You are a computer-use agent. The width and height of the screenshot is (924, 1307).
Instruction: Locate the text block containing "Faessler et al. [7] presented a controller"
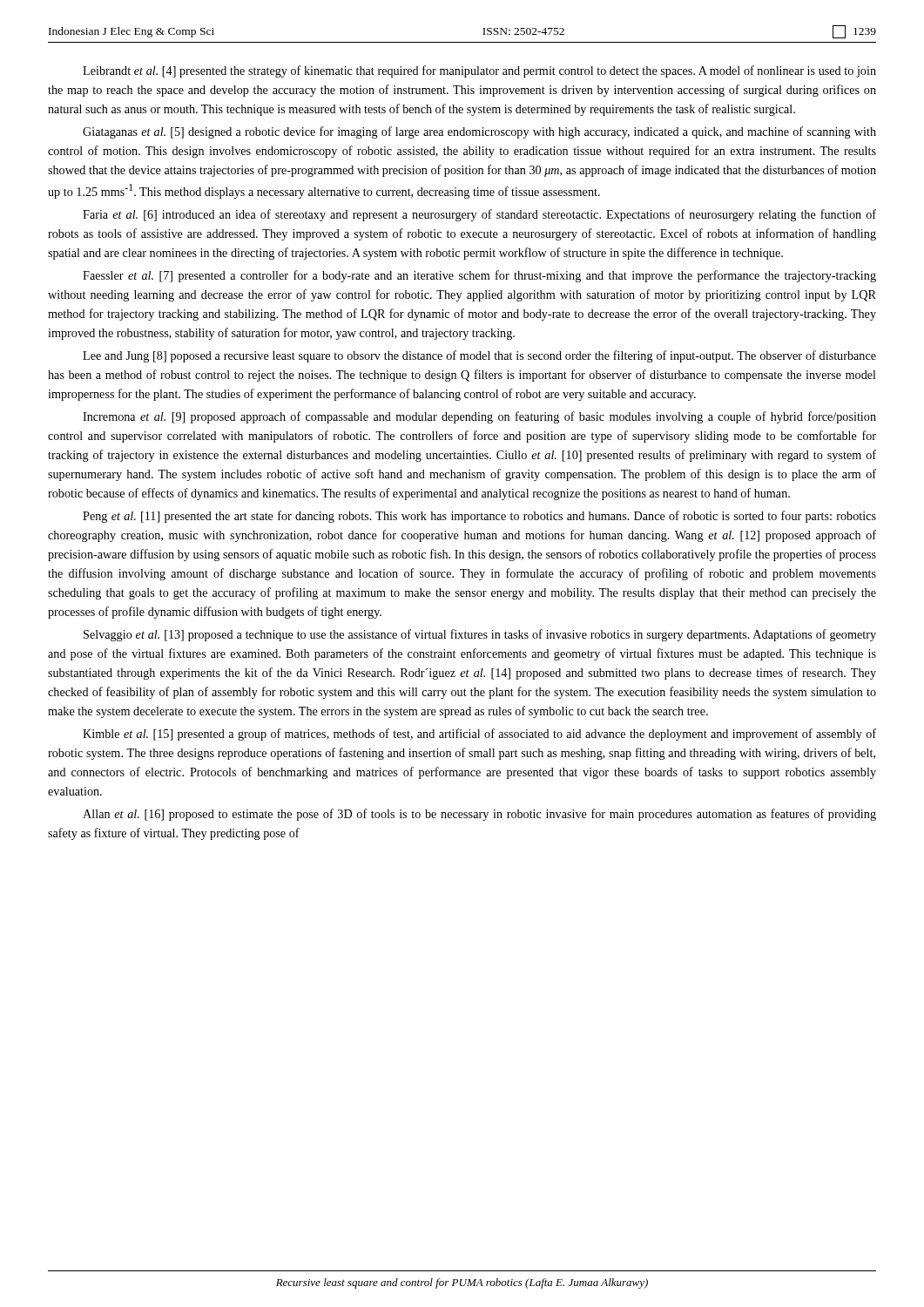pos(462,304)
